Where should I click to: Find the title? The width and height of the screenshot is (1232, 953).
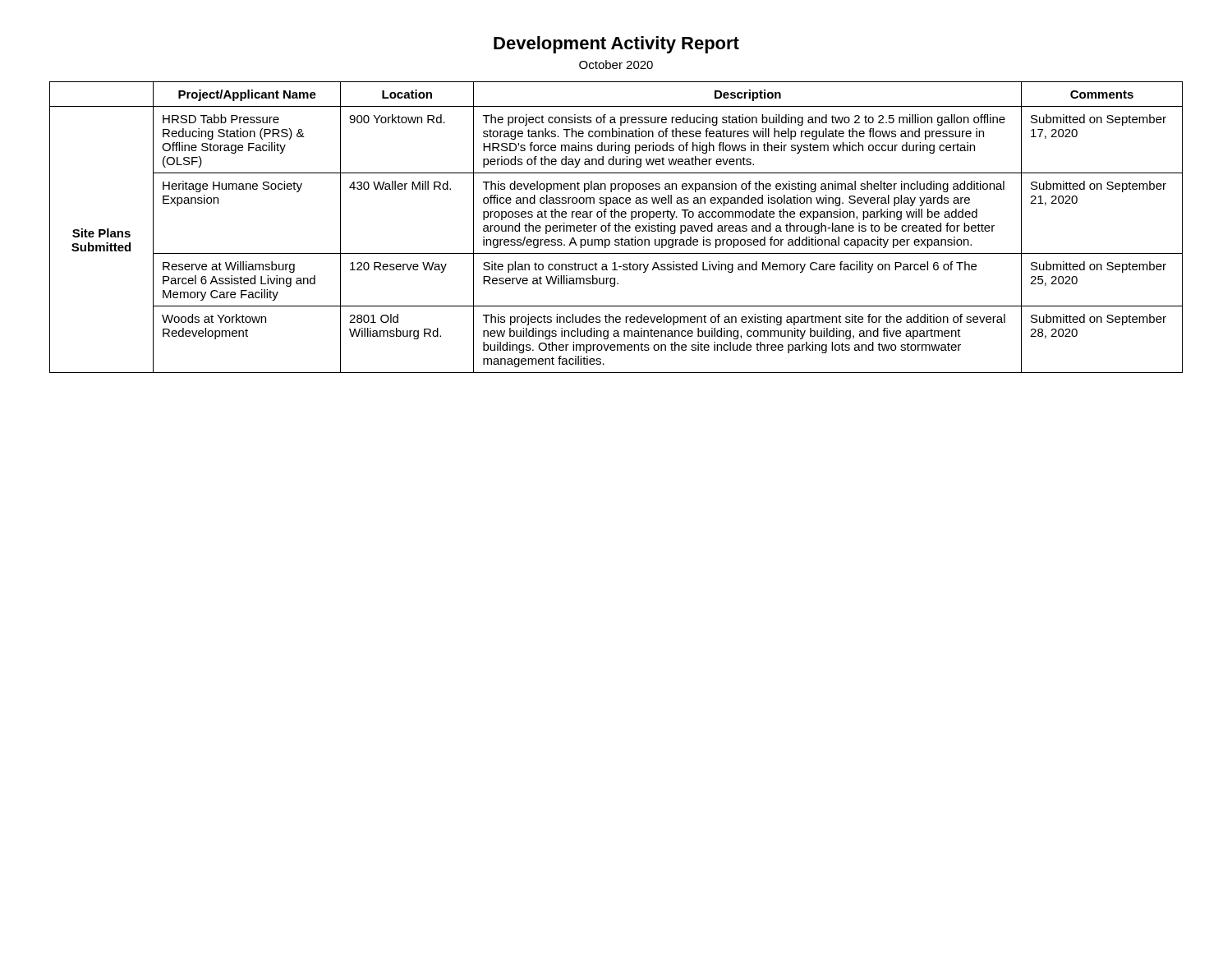coord(616,43)
